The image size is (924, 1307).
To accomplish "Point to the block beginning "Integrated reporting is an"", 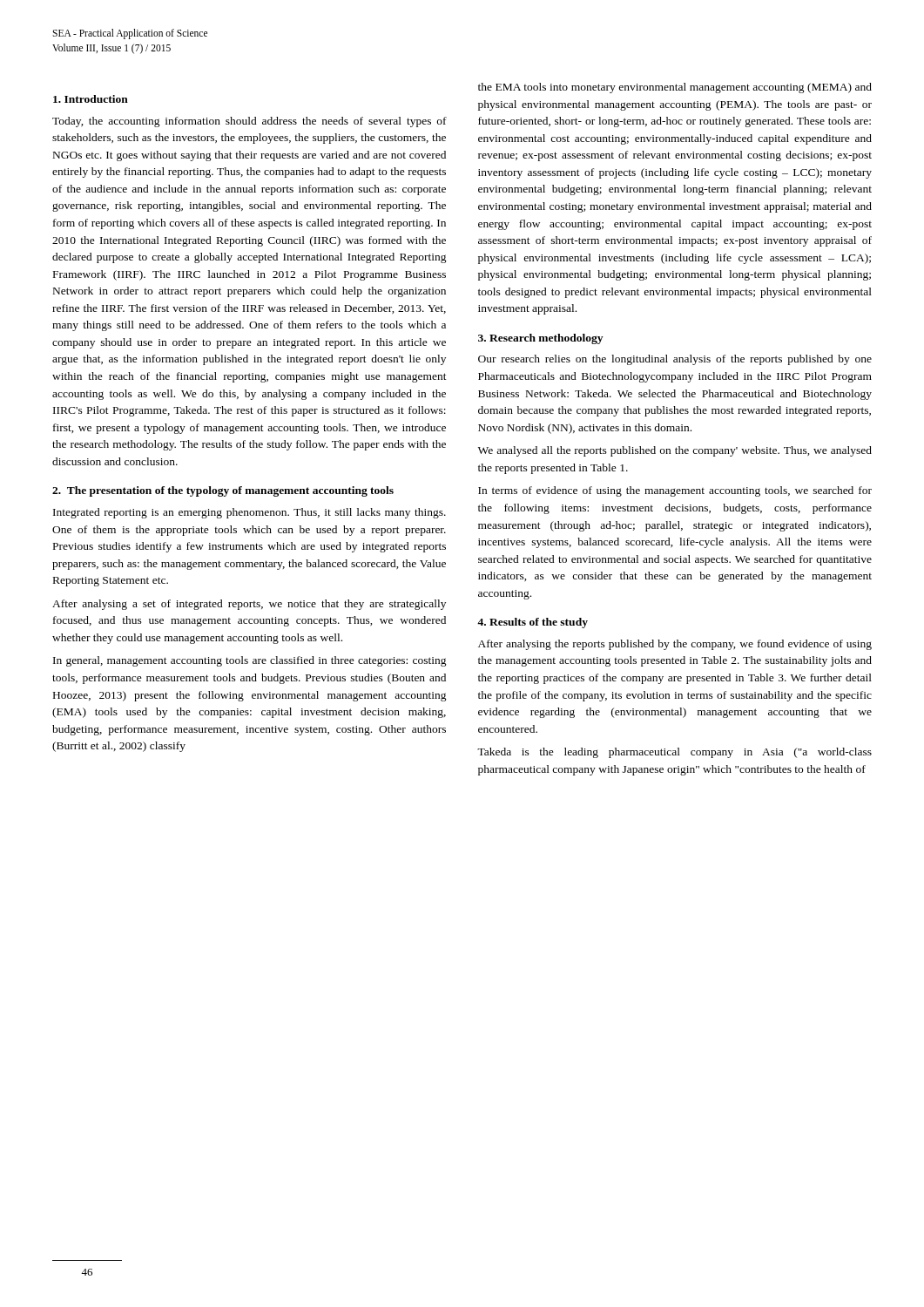I will tap(249, 629).
